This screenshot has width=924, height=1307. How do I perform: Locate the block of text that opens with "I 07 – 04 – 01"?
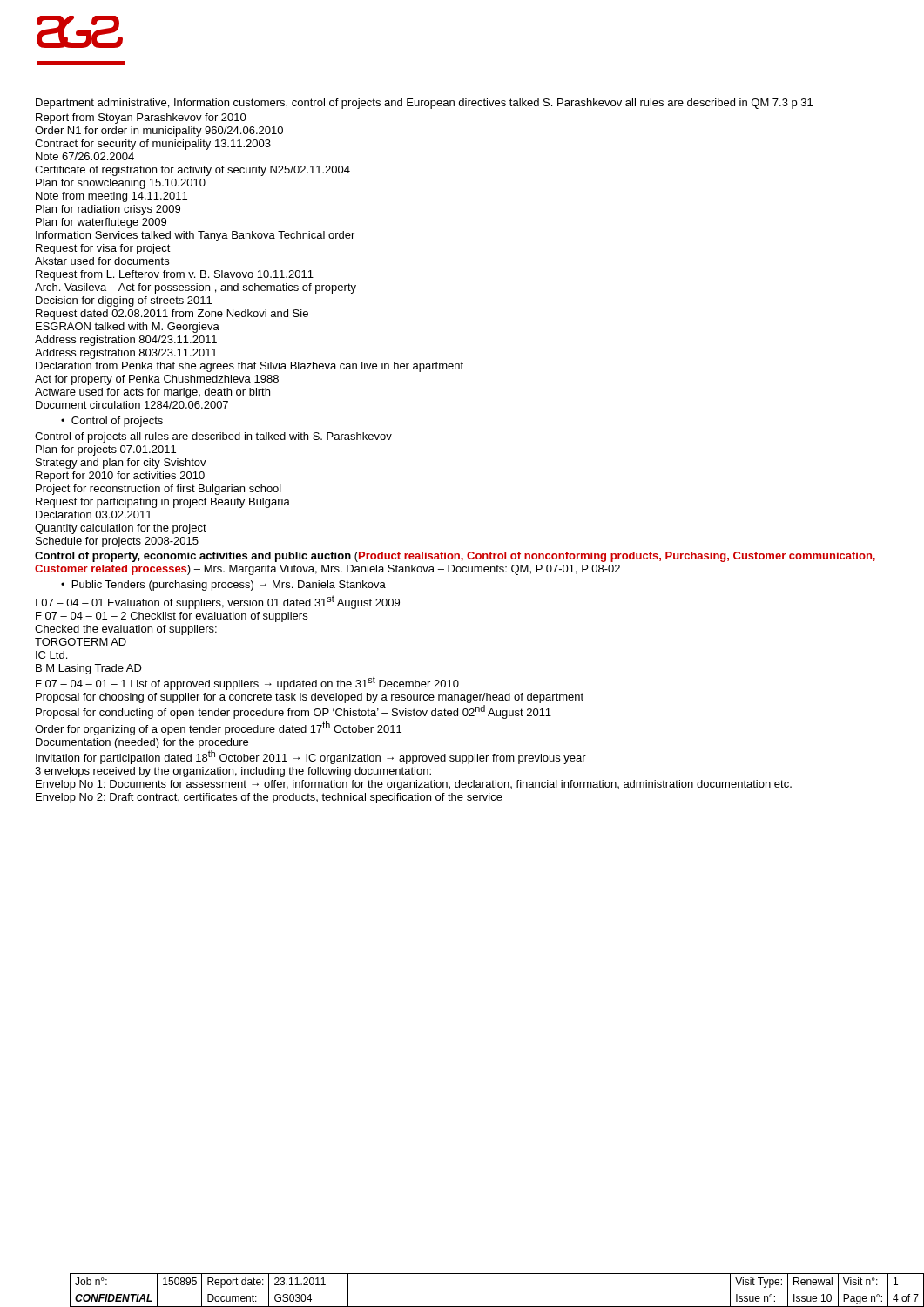point(218,601)
